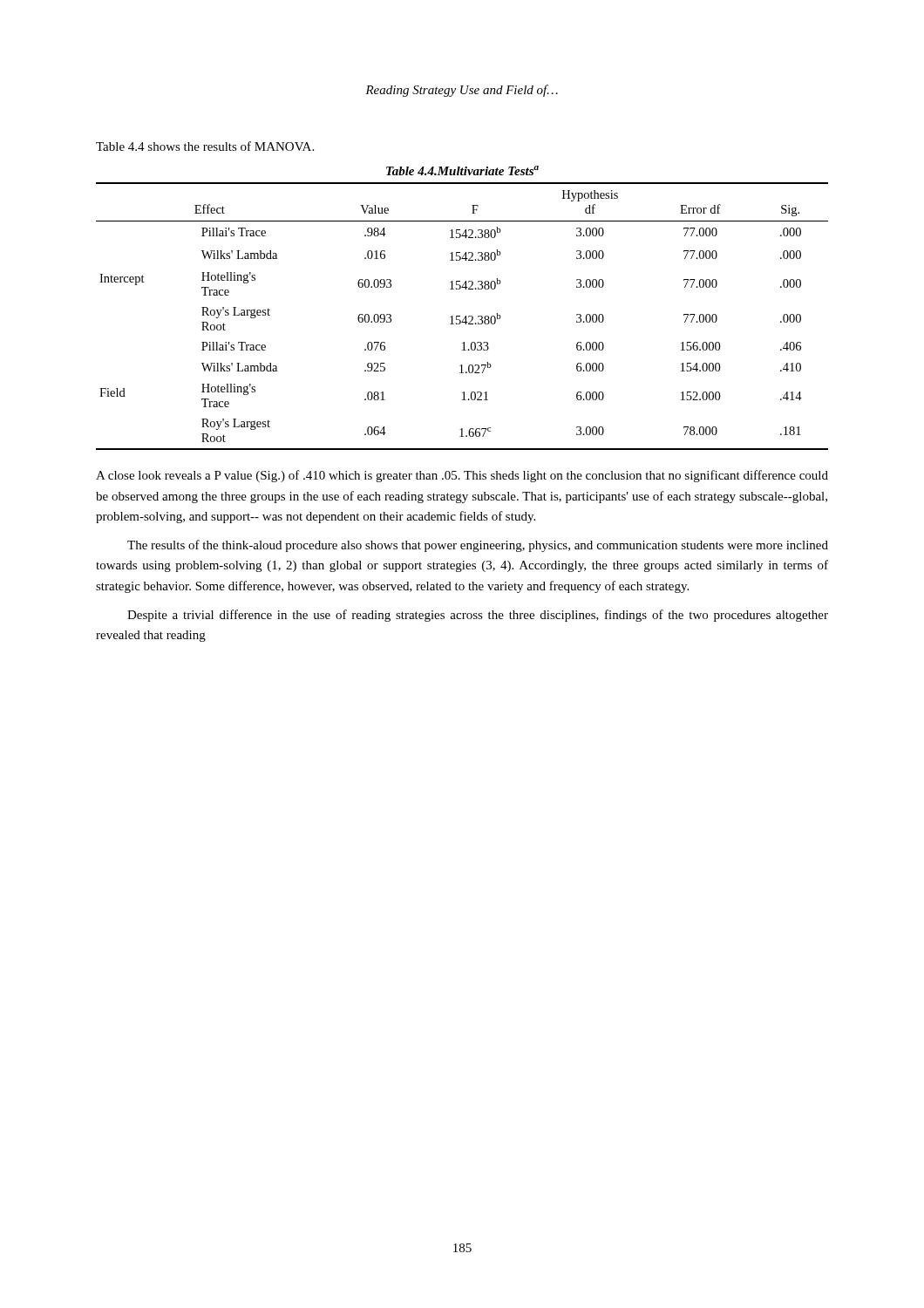Screen dimensions: 1308x924
Task: Navigate to the region starting "The results of the think-aloud procedure also"
Action: [462, 566]
